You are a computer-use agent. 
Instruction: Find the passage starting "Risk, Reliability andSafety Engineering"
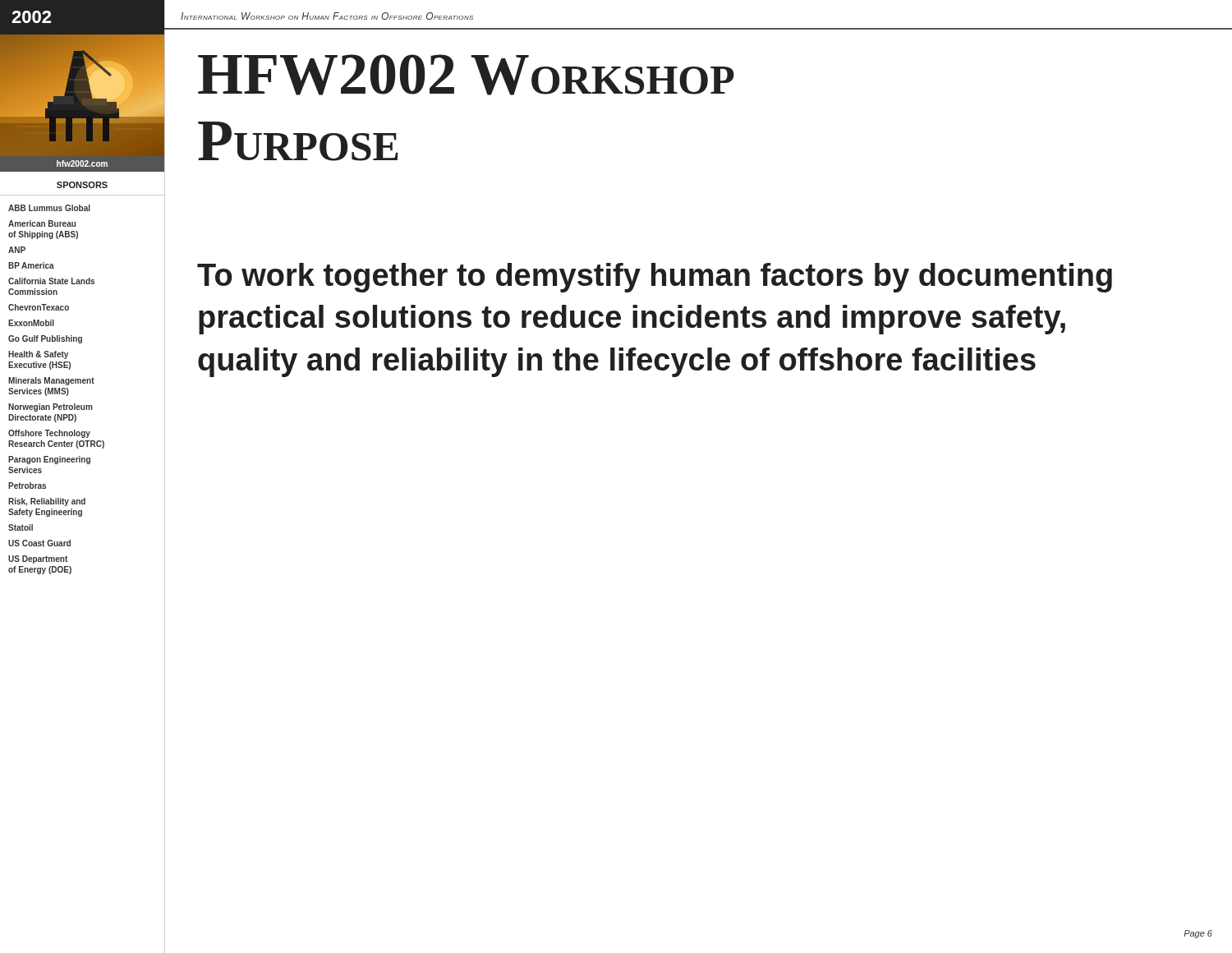click(x=47, y=507)
